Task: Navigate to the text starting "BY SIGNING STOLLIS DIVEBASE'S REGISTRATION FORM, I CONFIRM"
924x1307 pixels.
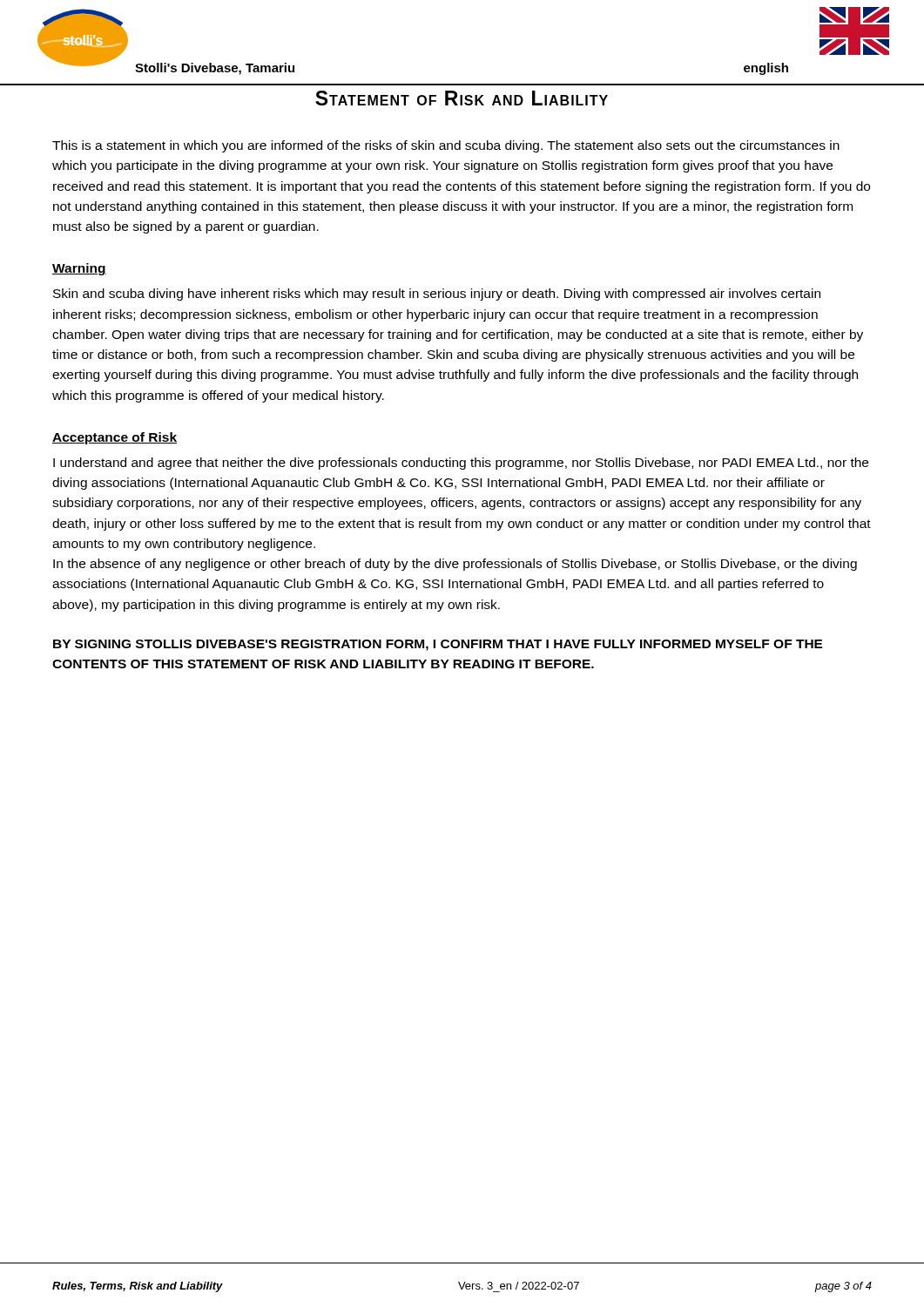Action: point(438,653)
